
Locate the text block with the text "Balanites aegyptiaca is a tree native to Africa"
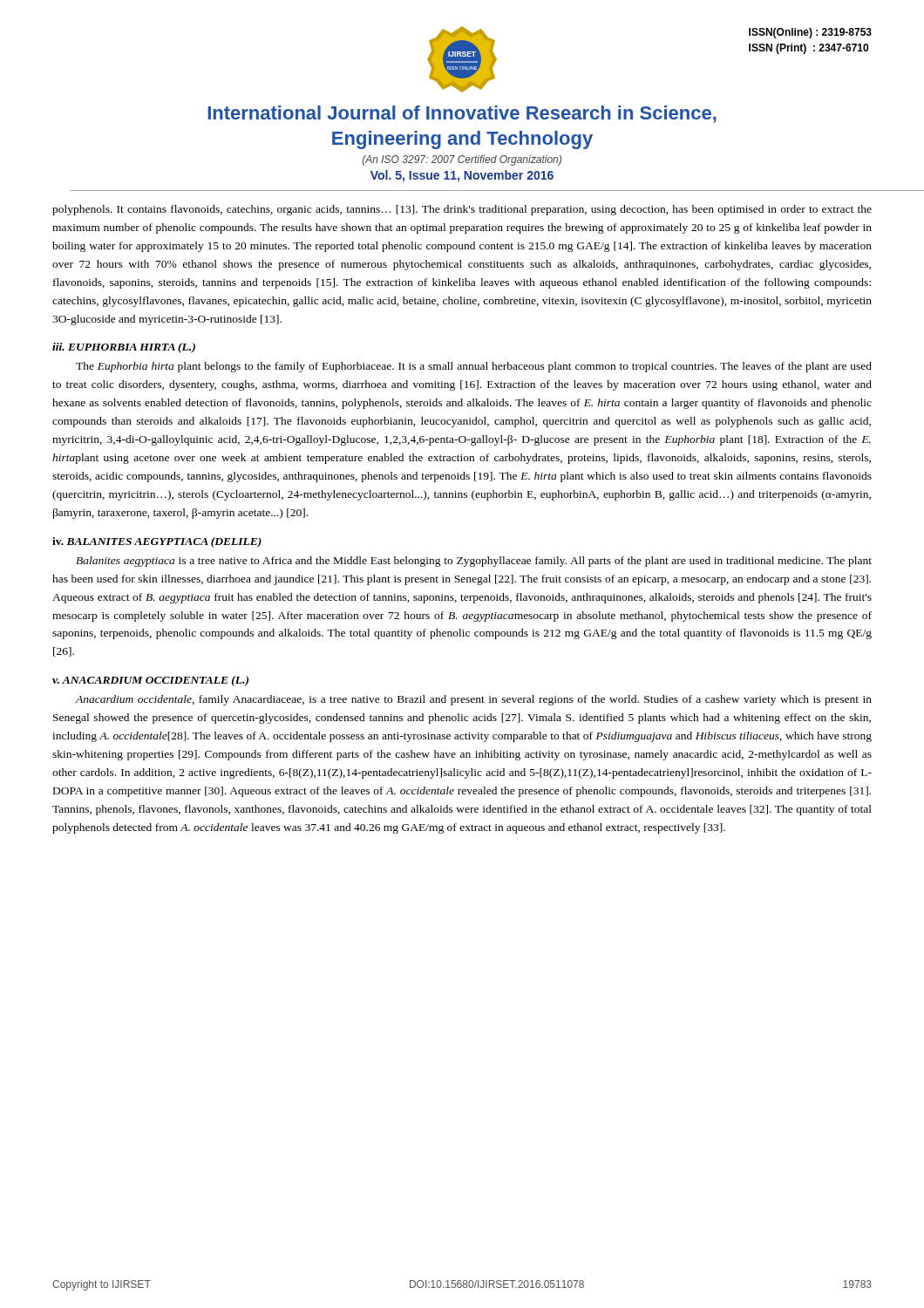coord(462,606)
